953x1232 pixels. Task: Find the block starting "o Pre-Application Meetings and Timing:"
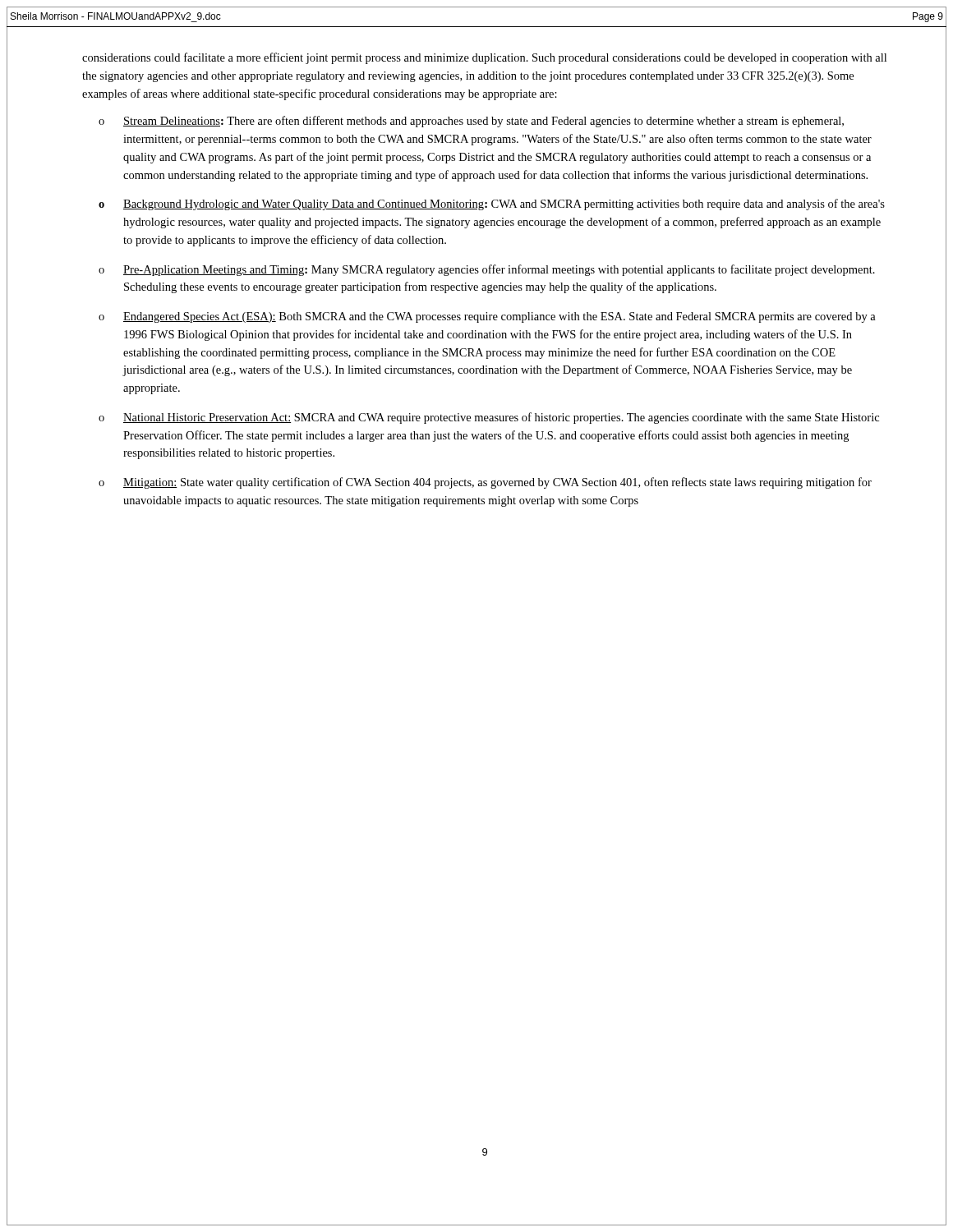tap(493, 279)
